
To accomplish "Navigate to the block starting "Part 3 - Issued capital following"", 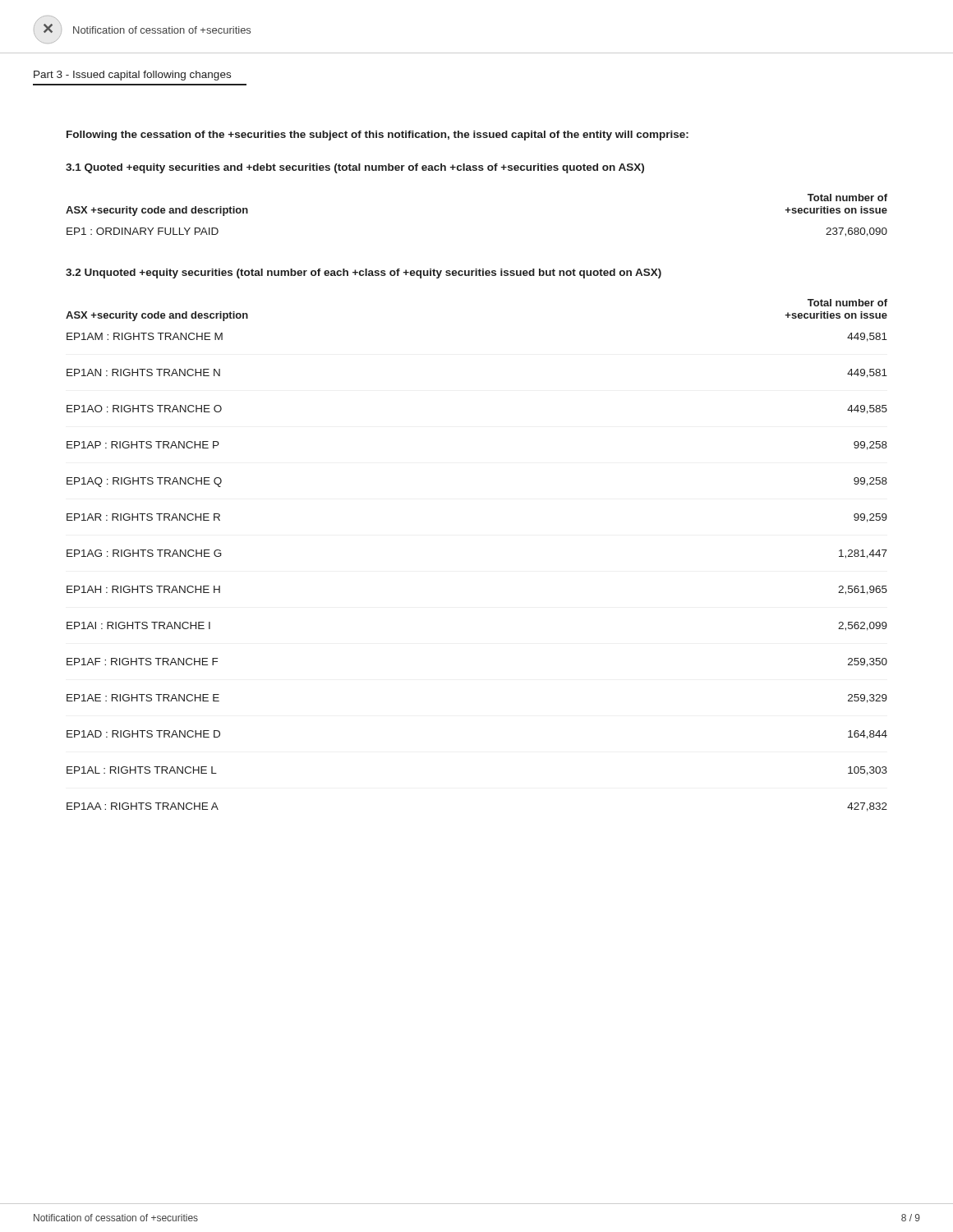I will click(132, 74).
